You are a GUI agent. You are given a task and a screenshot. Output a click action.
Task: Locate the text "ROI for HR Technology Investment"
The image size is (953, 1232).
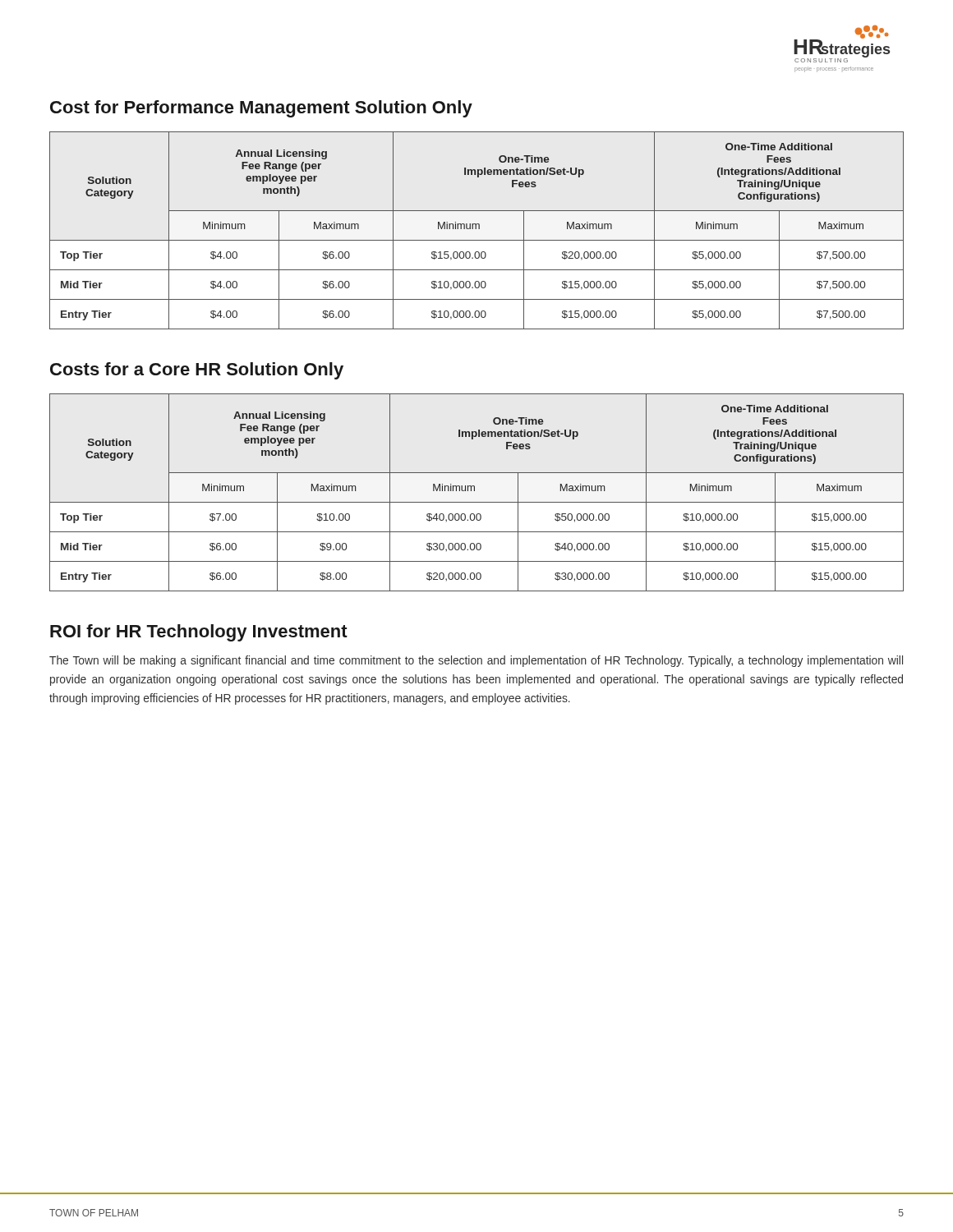pos(198,631)
